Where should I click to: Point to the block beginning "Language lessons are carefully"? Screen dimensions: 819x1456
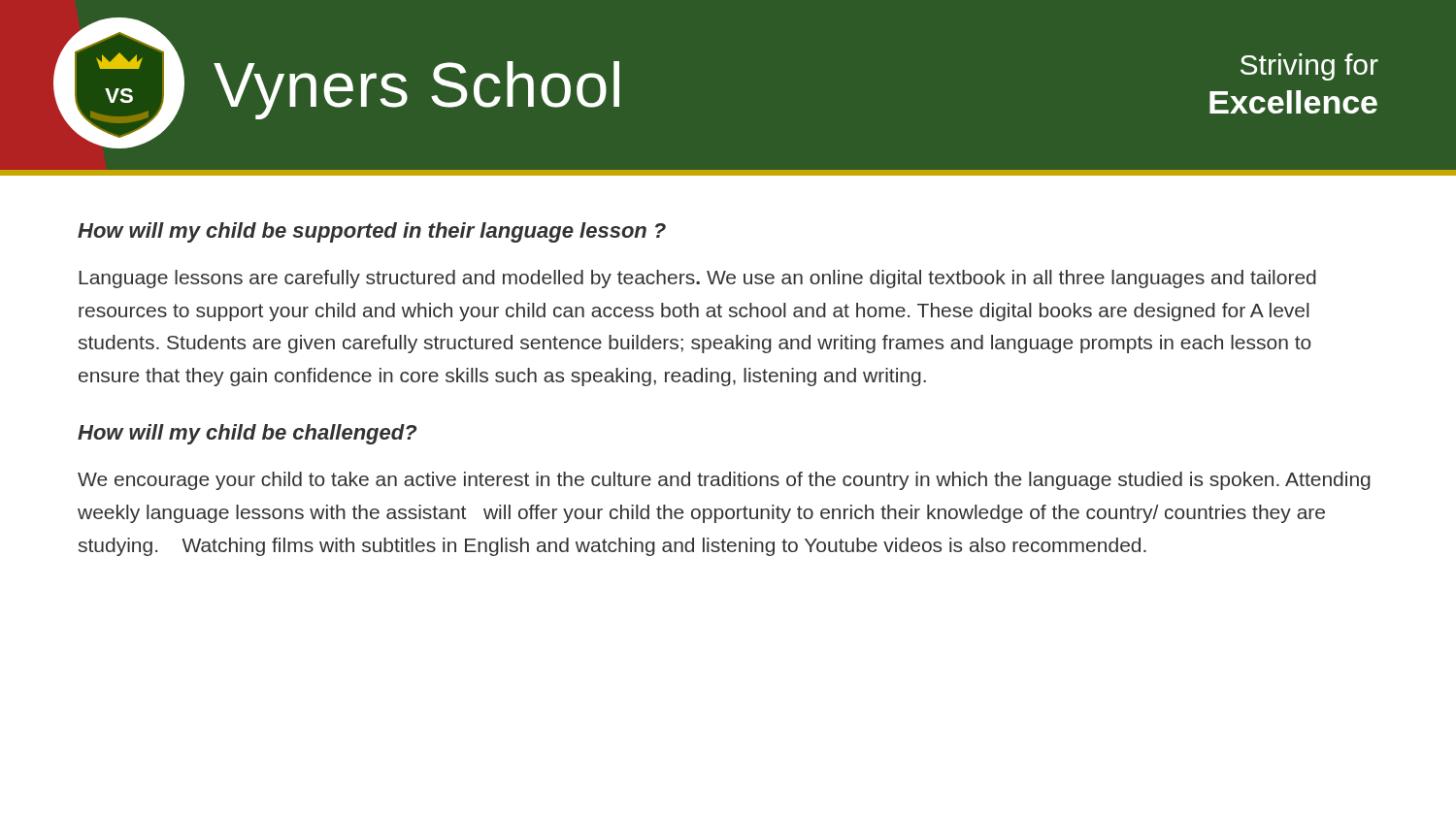[x=697, y=326]
